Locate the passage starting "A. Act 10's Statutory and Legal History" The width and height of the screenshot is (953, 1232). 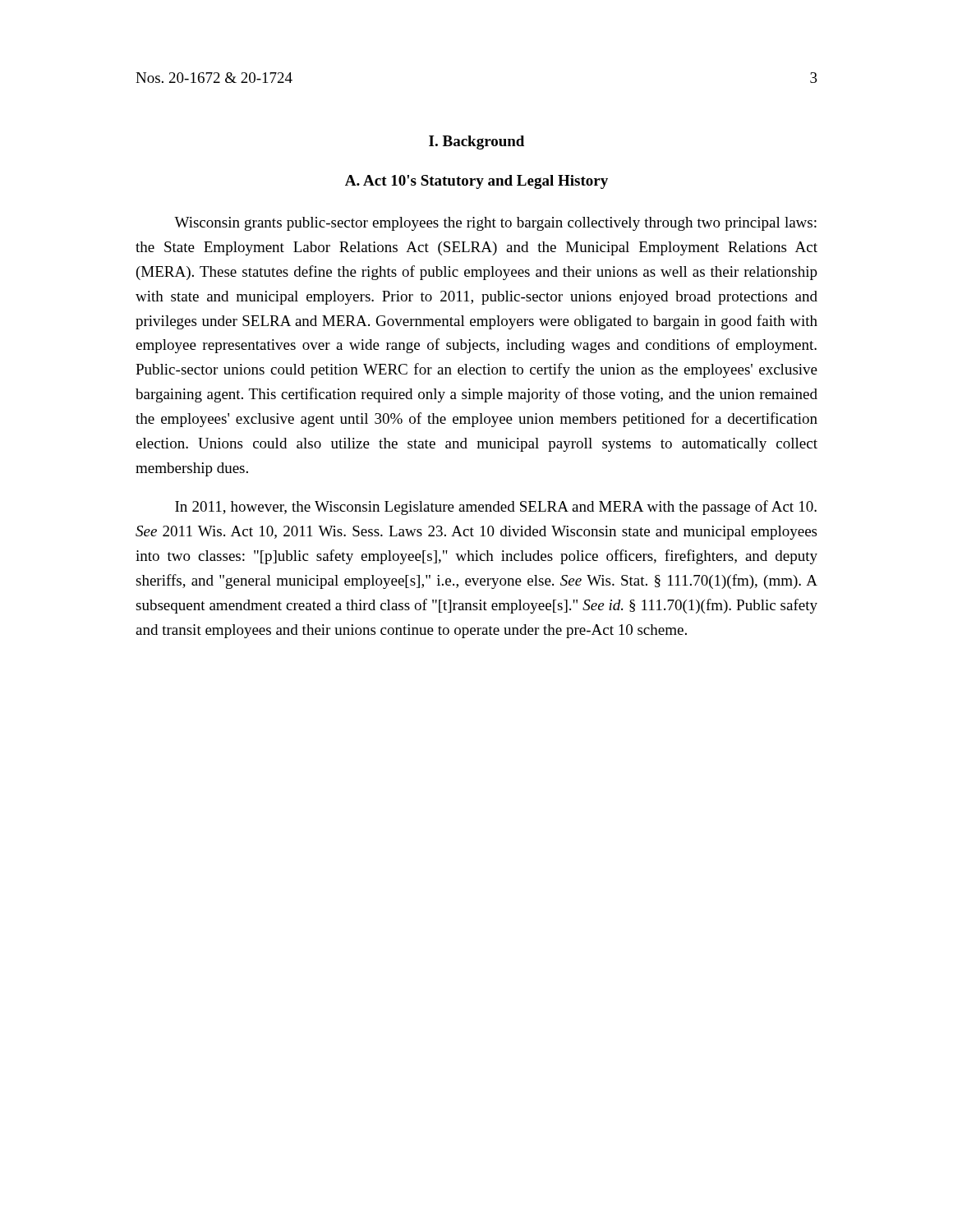pyautogui.click(x=476, y=180)
